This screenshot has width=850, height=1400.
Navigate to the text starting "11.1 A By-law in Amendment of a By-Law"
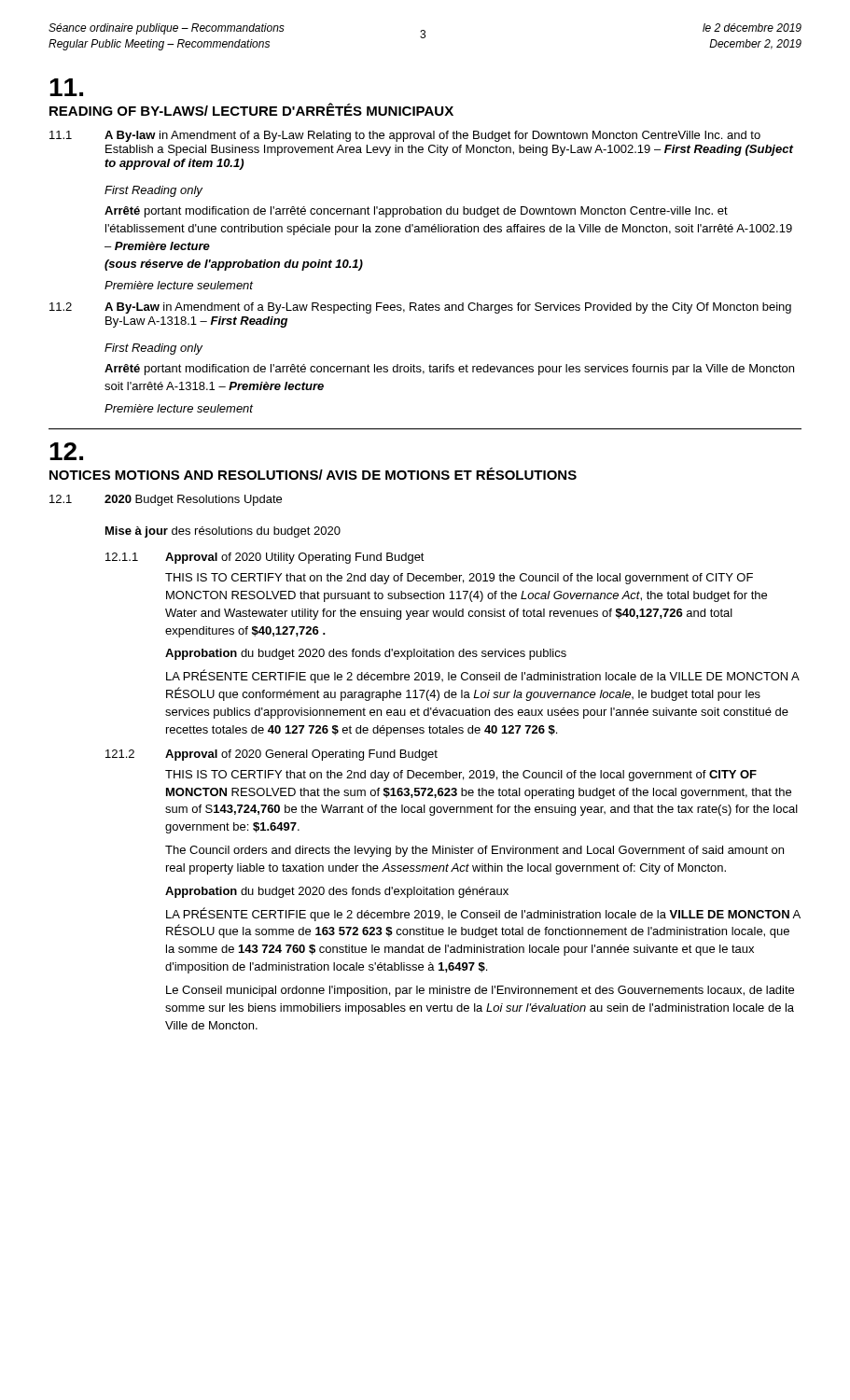tap(425, 152)
